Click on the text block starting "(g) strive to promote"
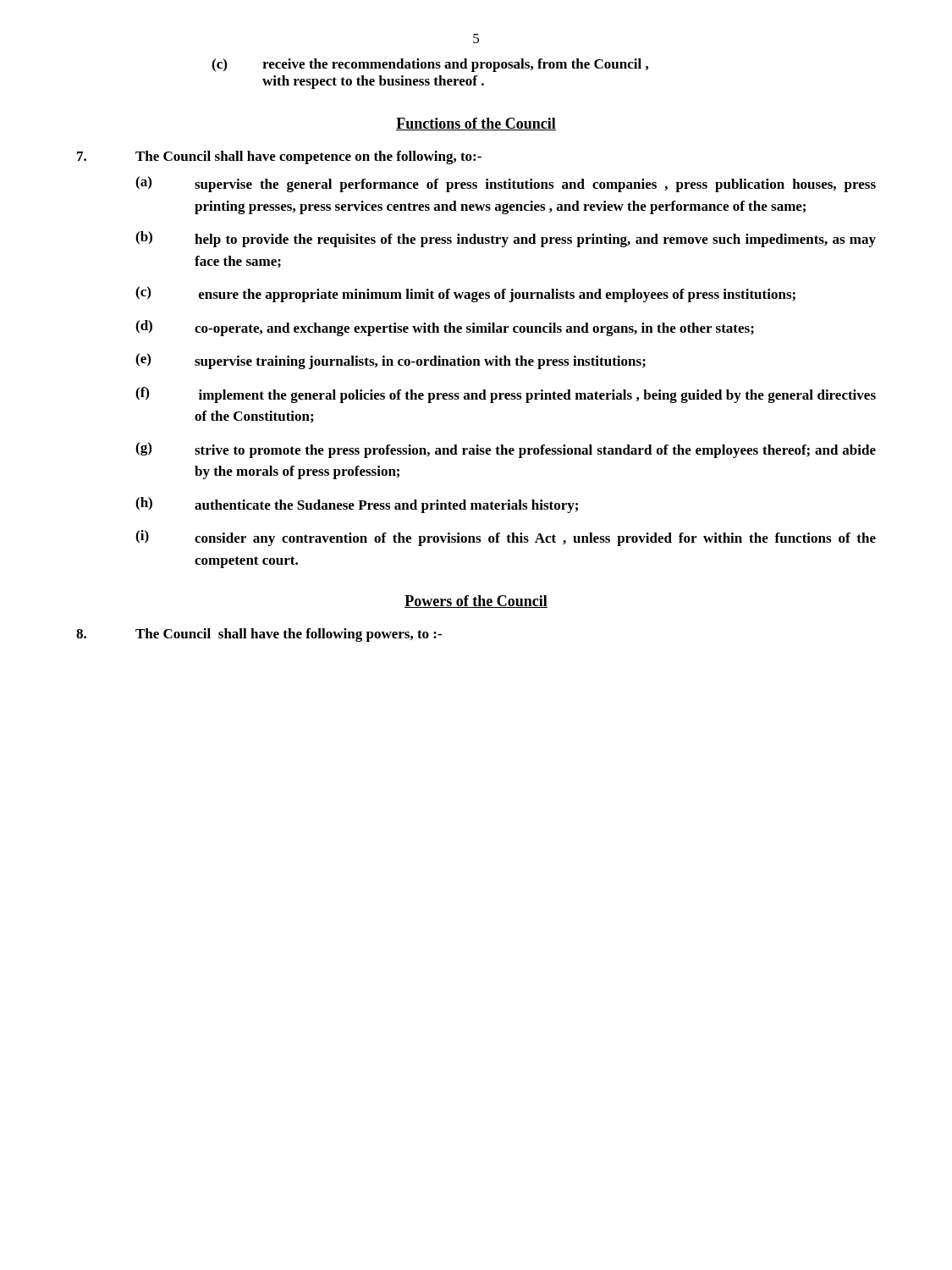This screenshot has height=1270, width=952. pyautogui.click(x=506, y=461)
